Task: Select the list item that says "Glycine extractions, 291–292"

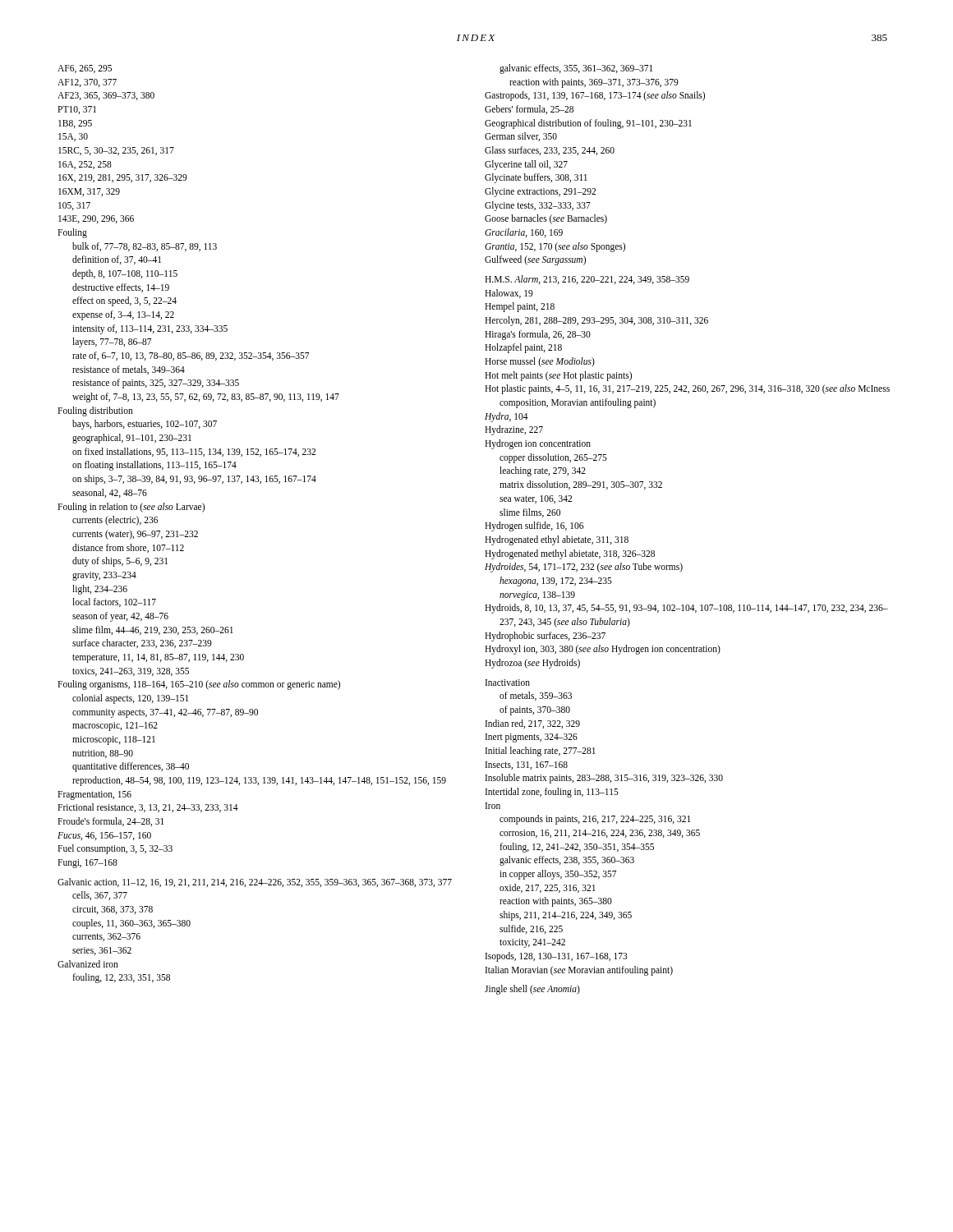Action: (x=540, y=191)
